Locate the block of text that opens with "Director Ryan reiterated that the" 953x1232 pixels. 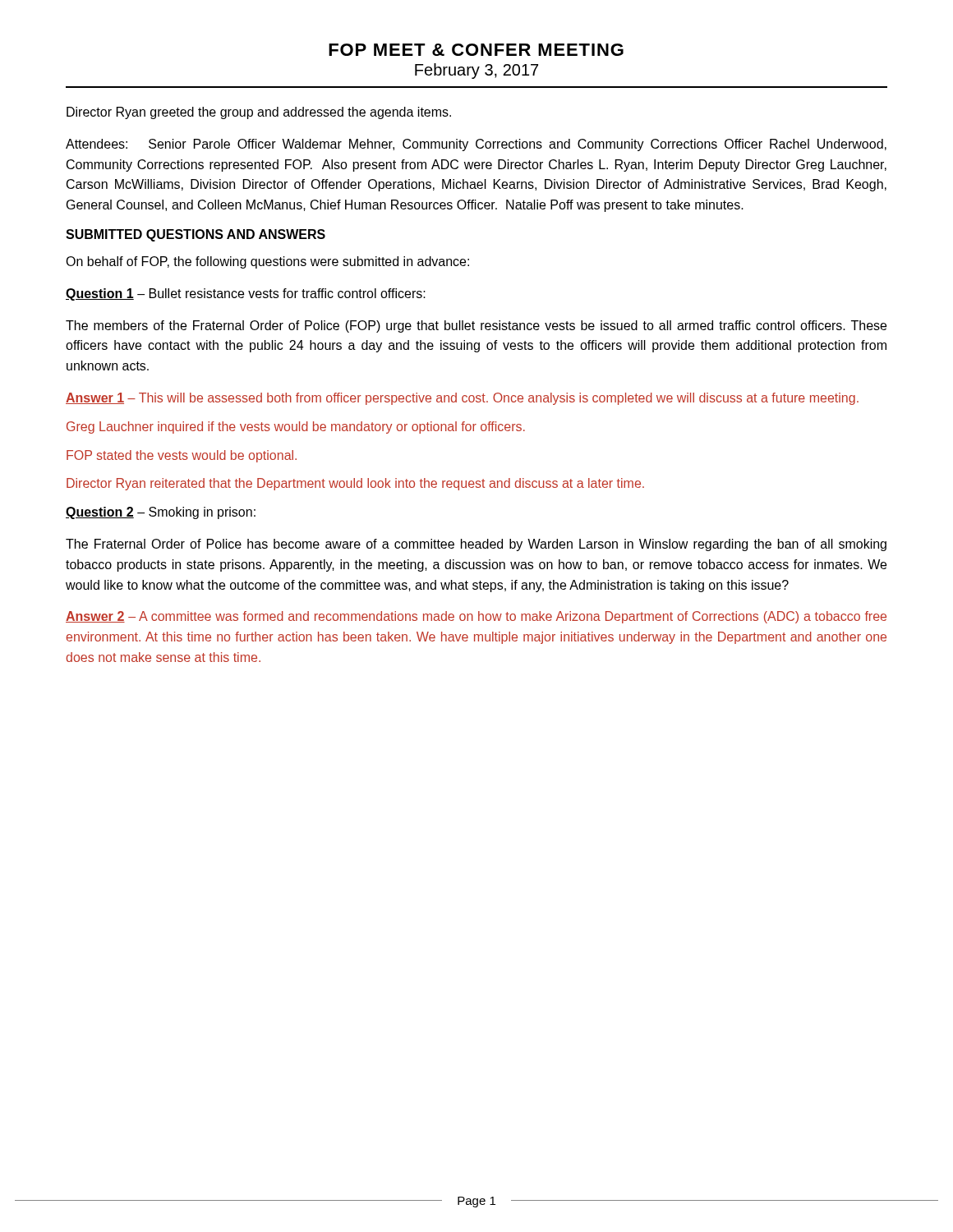point(355,484)
